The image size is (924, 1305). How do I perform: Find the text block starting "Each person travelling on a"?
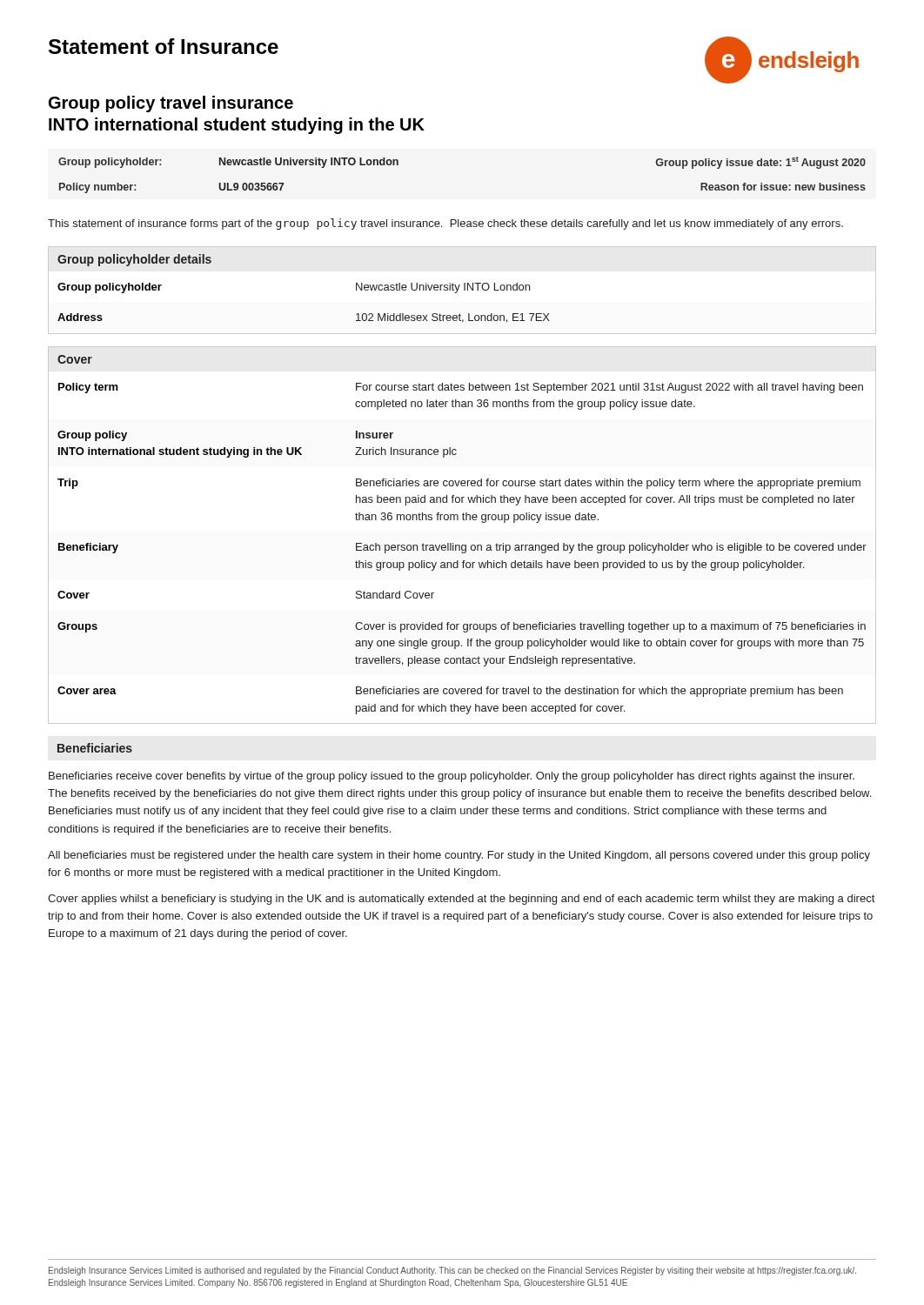(x=611, y=555)
